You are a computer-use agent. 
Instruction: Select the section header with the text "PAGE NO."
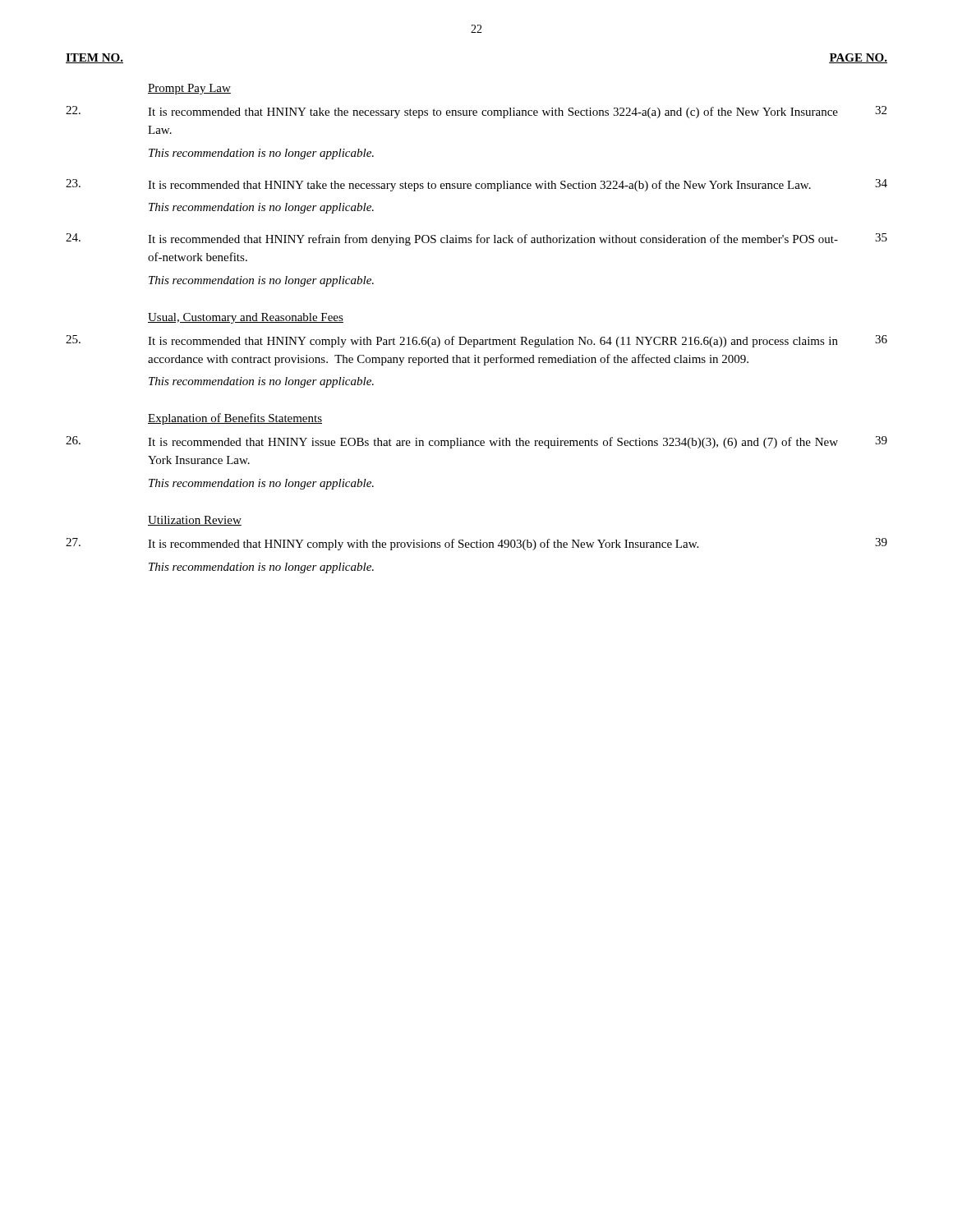[x=858, y=57]
